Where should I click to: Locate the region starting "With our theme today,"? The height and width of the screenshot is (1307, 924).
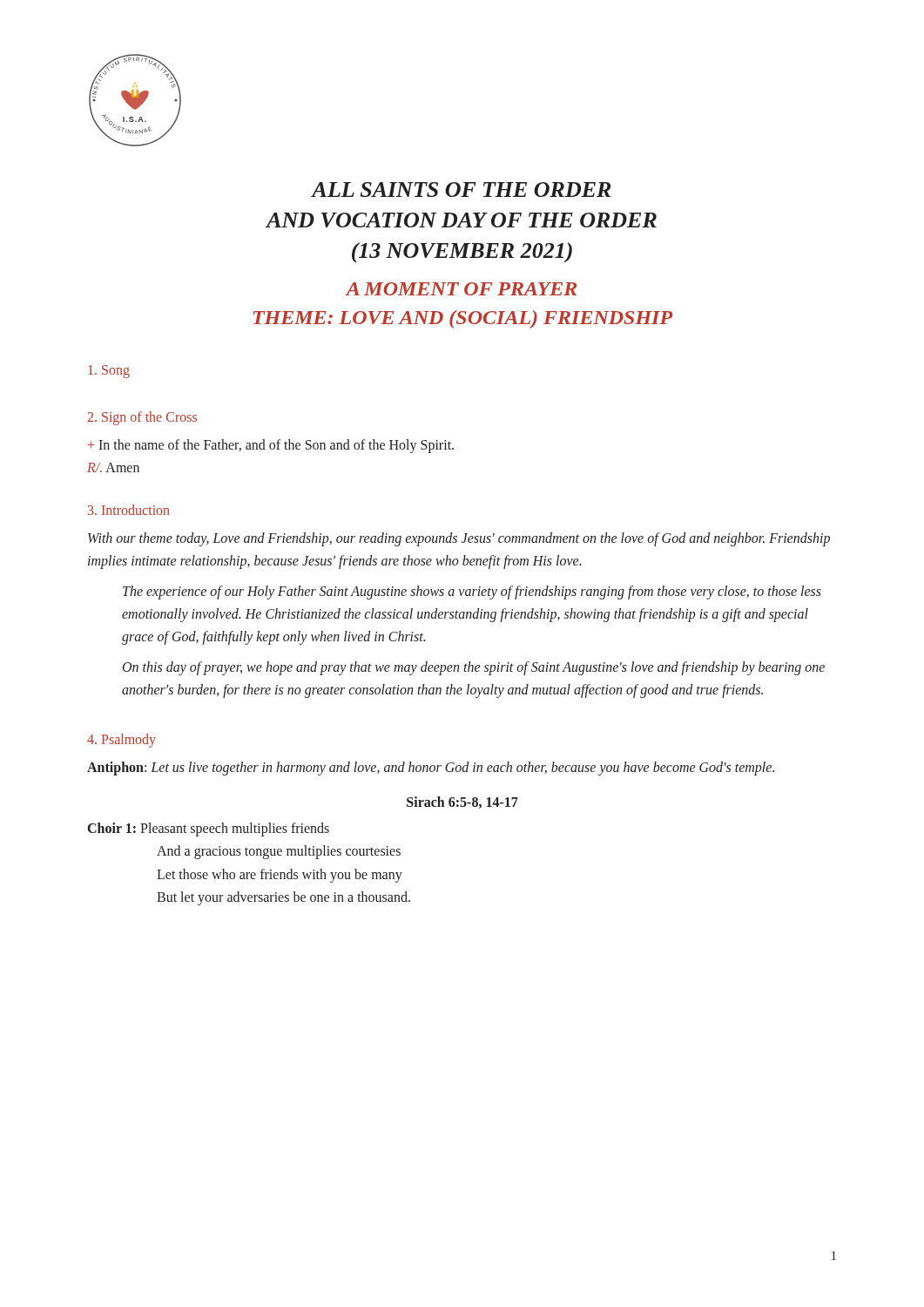click(459, 549)
